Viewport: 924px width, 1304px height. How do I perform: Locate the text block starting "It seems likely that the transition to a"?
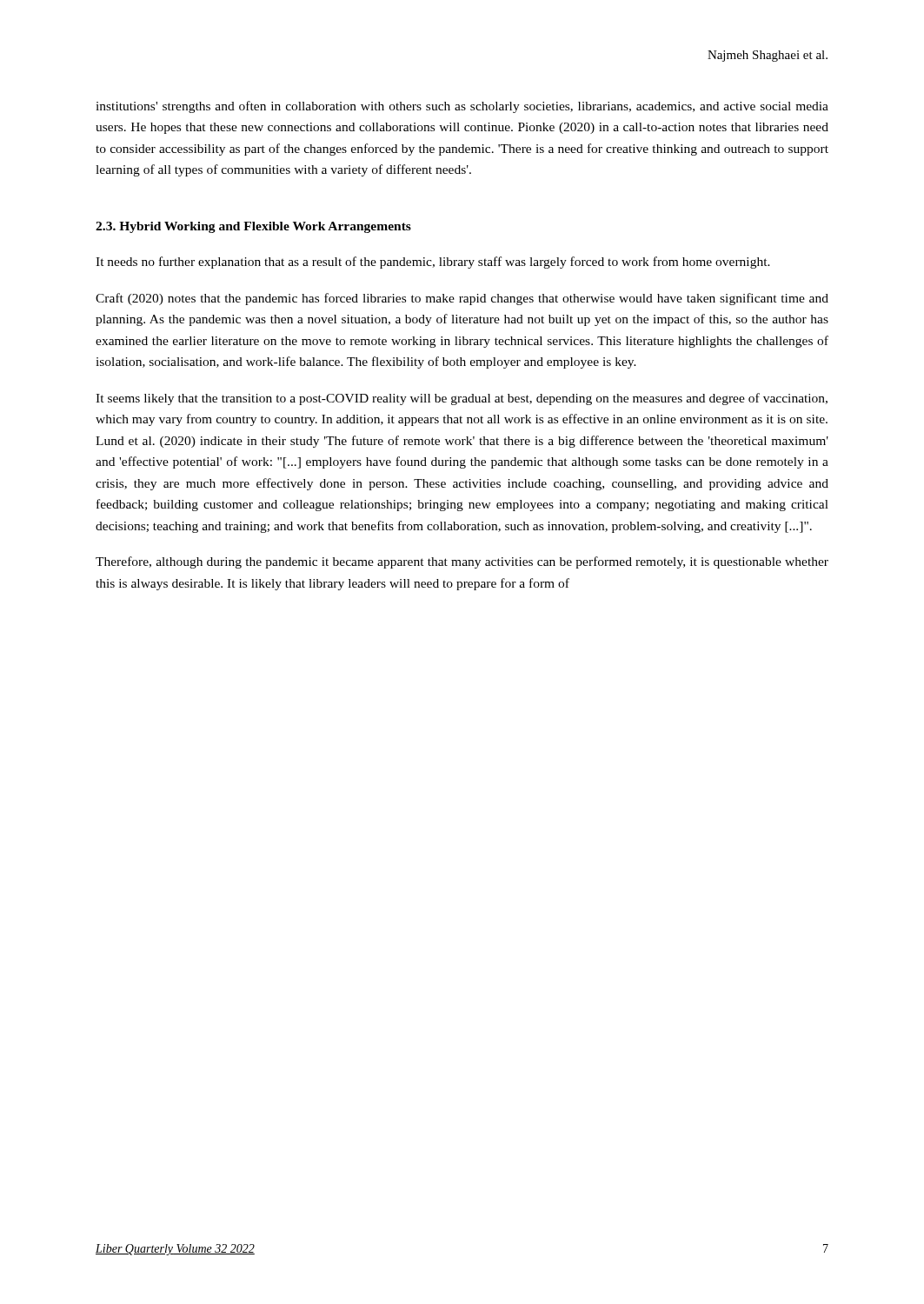click(x=462, y=461)
